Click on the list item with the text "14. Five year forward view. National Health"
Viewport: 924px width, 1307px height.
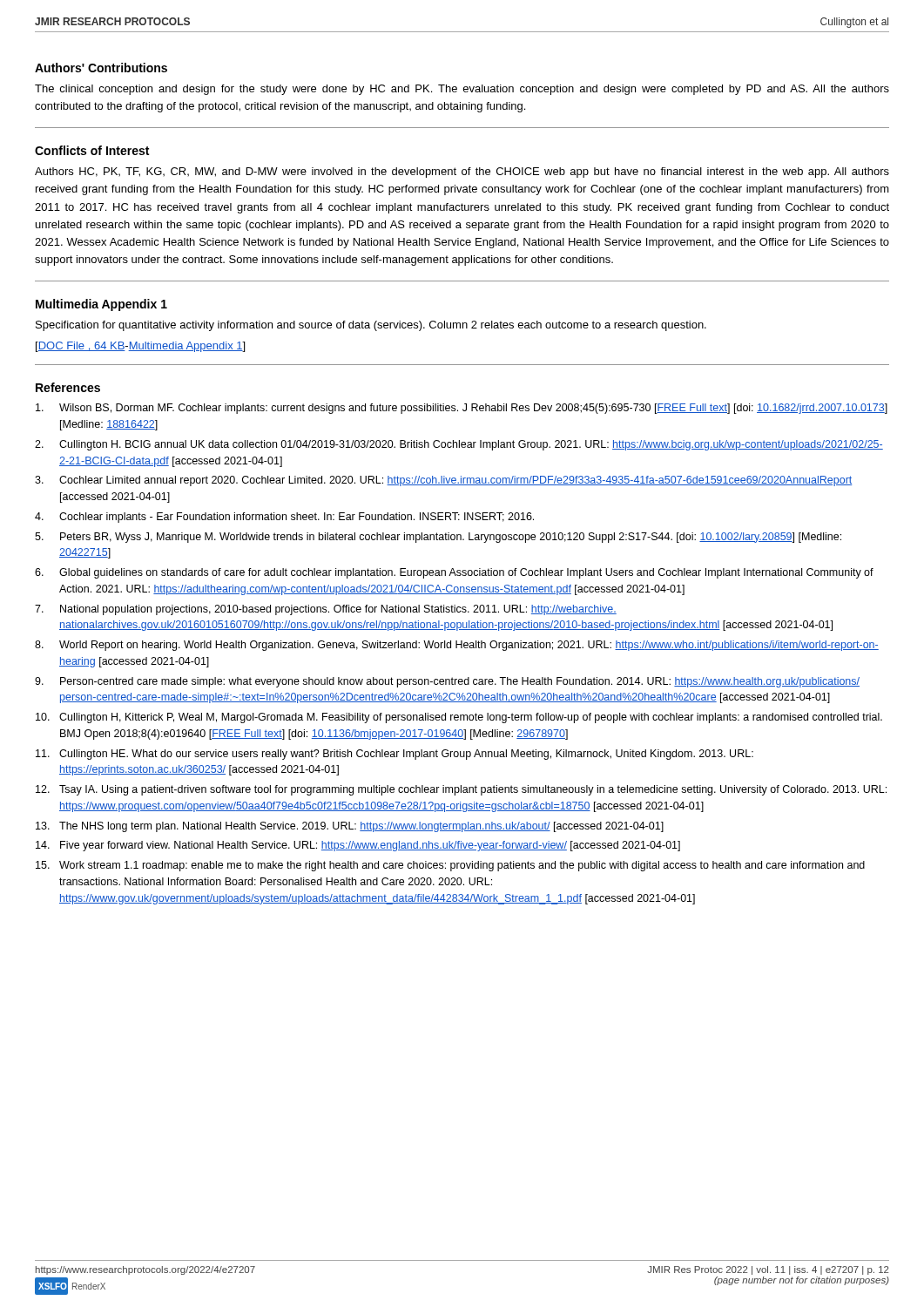point(462,846)
